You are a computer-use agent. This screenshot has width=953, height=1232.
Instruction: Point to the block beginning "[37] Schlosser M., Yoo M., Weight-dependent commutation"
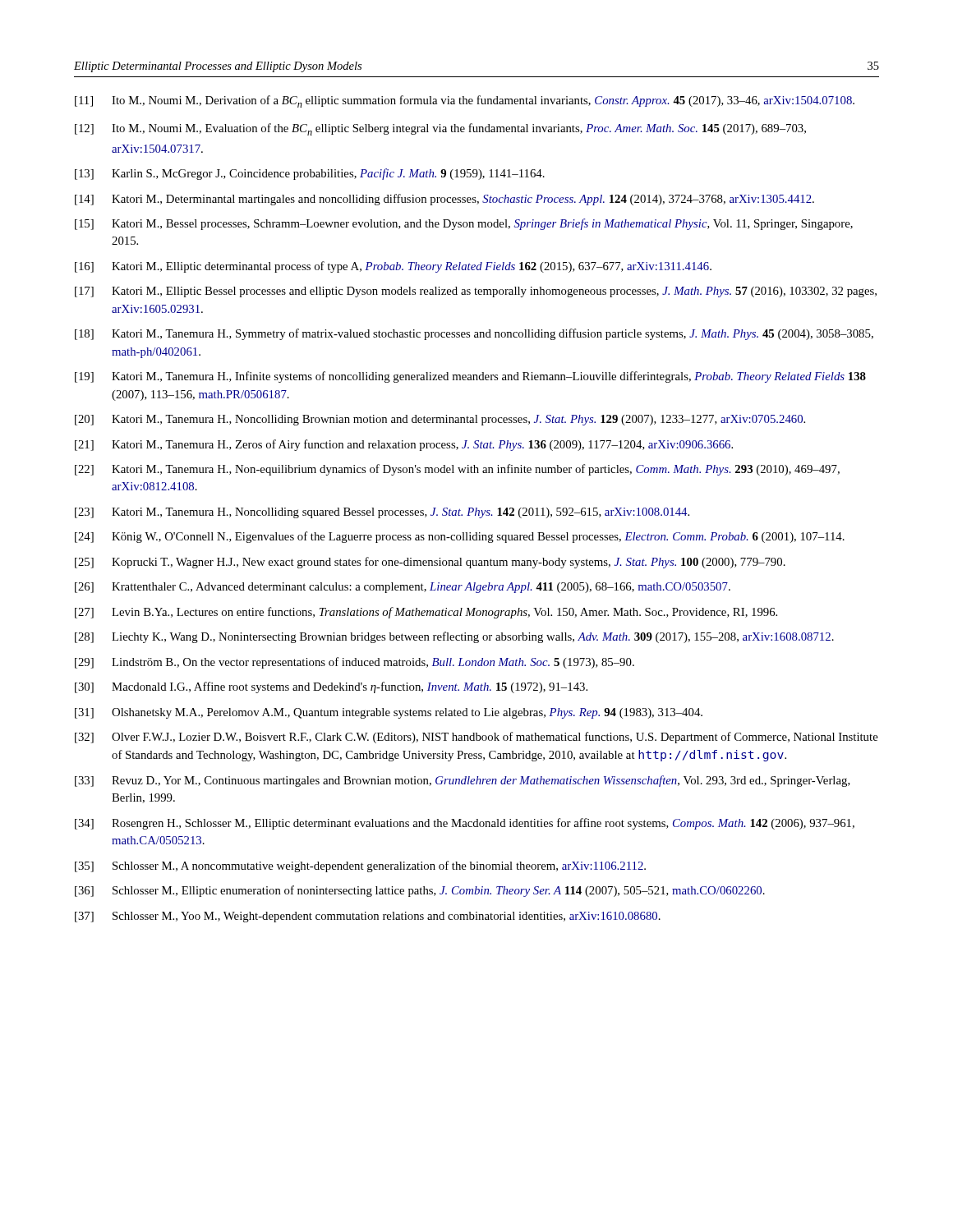(x=476, y=916)
